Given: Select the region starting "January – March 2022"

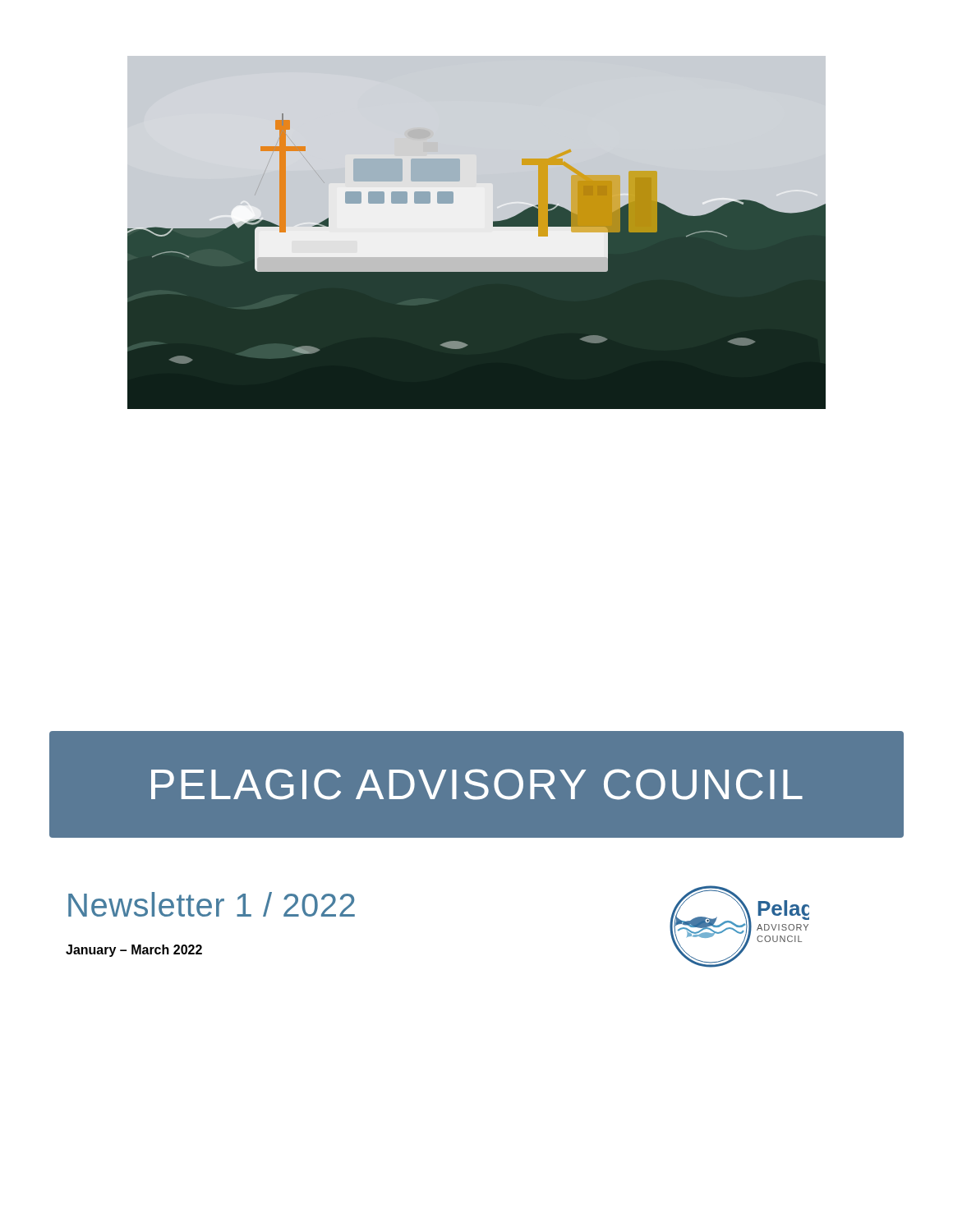Looking at the screenshot, I should pos(134,950).
